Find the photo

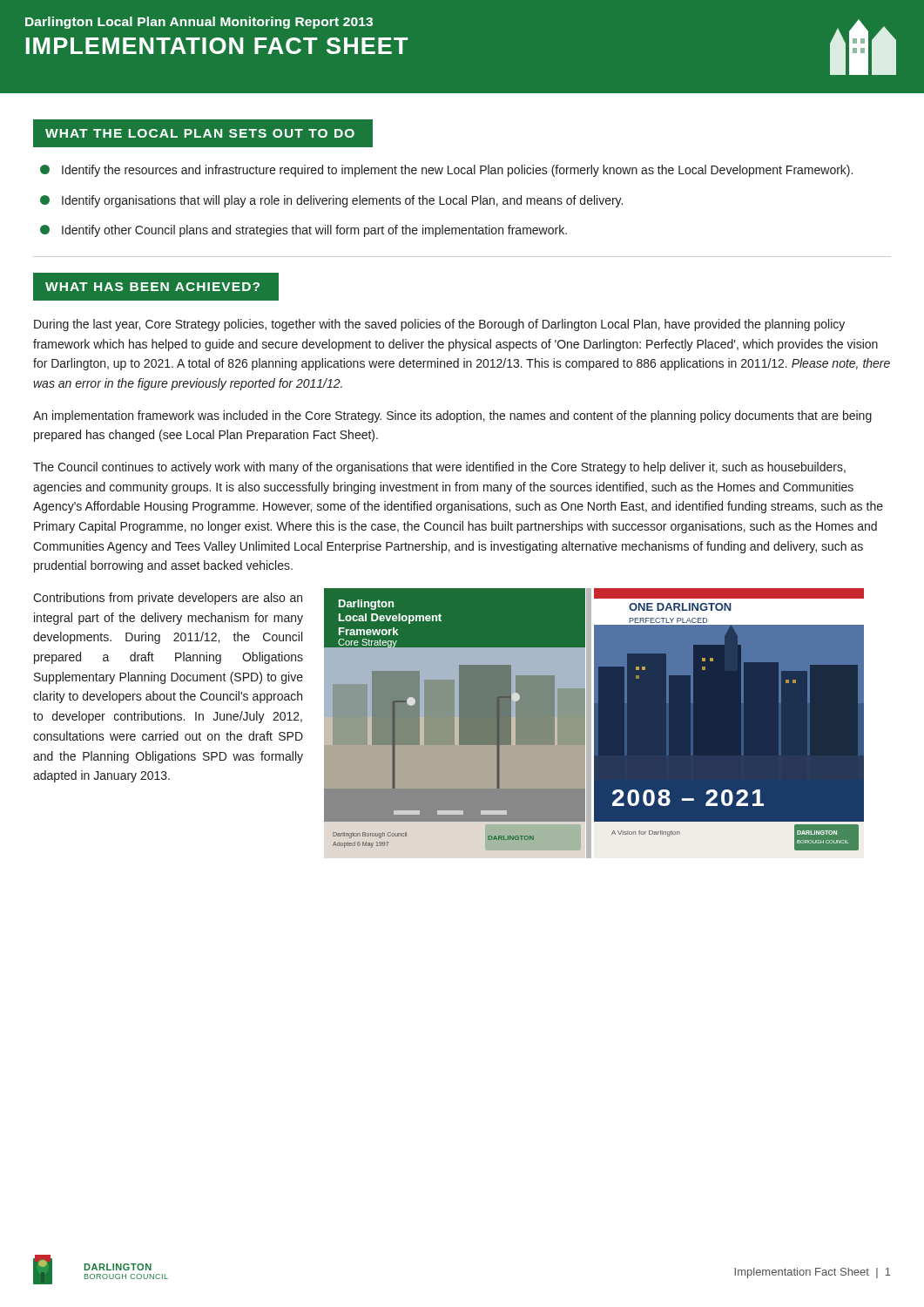click(607, 725)
